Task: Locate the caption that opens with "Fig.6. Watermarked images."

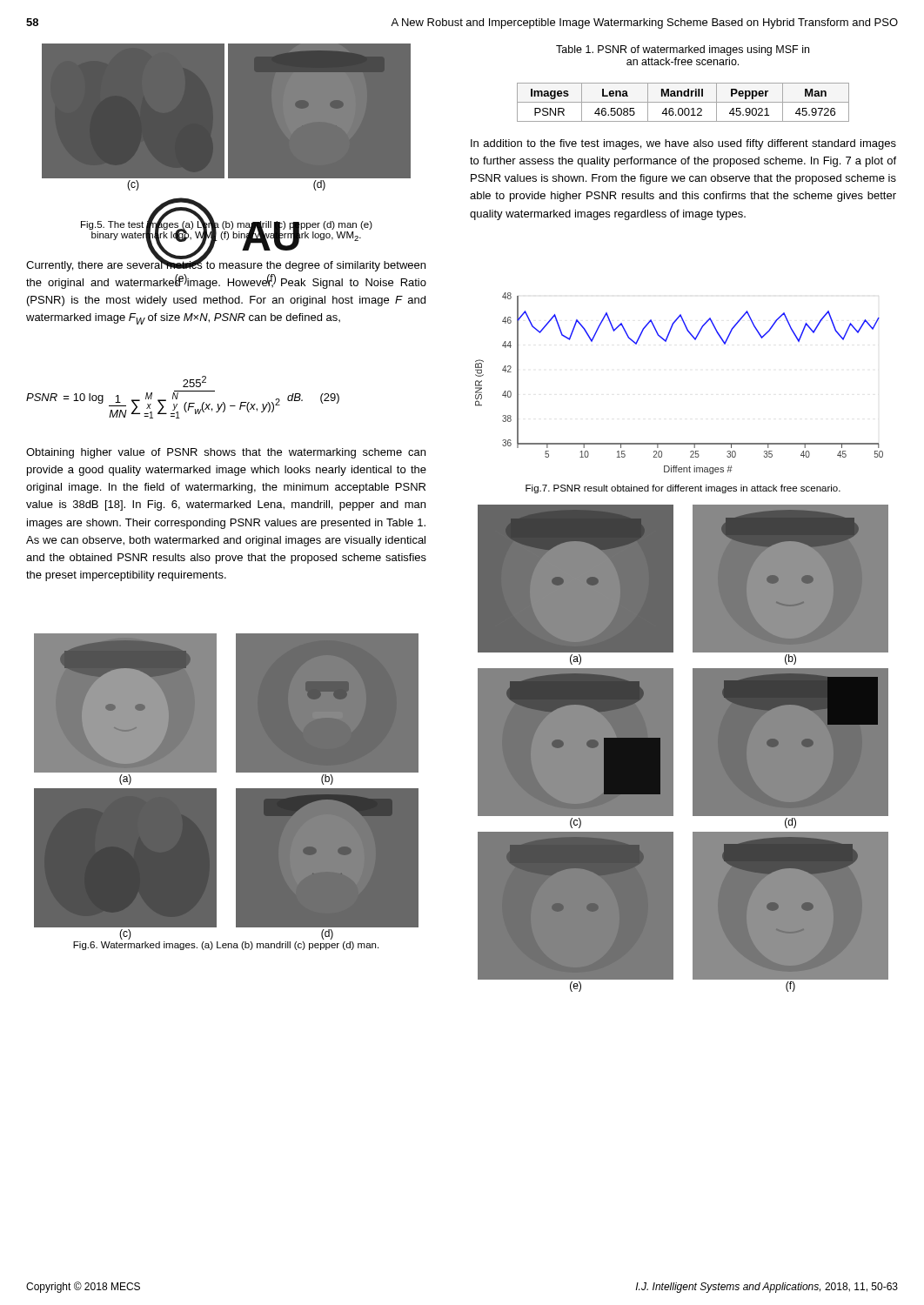Action: [226, 945]
